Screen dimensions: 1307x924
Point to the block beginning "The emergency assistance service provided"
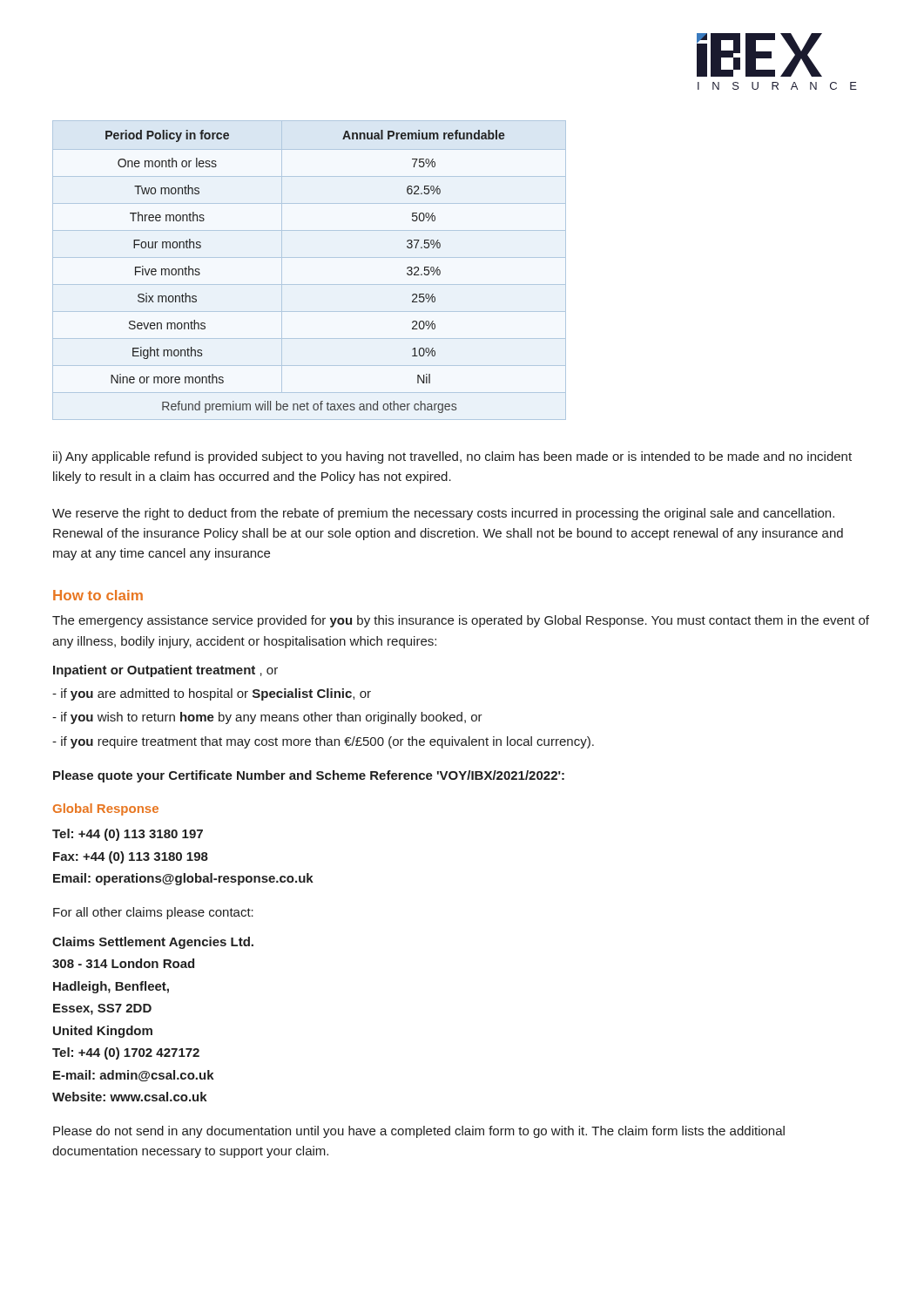pos(461,630)
